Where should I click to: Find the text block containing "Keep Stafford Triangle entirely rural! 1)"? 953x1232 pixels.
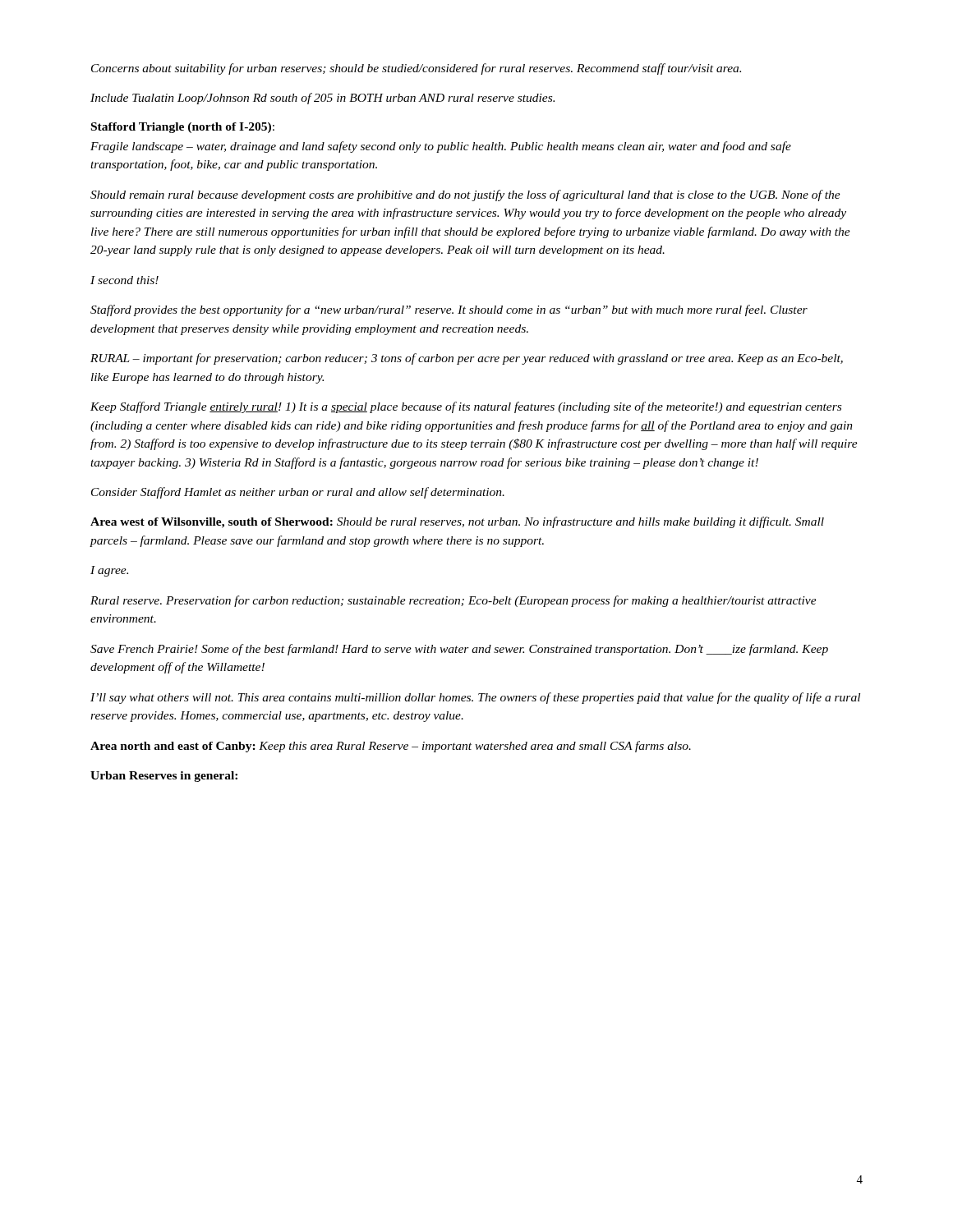pos(476,434)
